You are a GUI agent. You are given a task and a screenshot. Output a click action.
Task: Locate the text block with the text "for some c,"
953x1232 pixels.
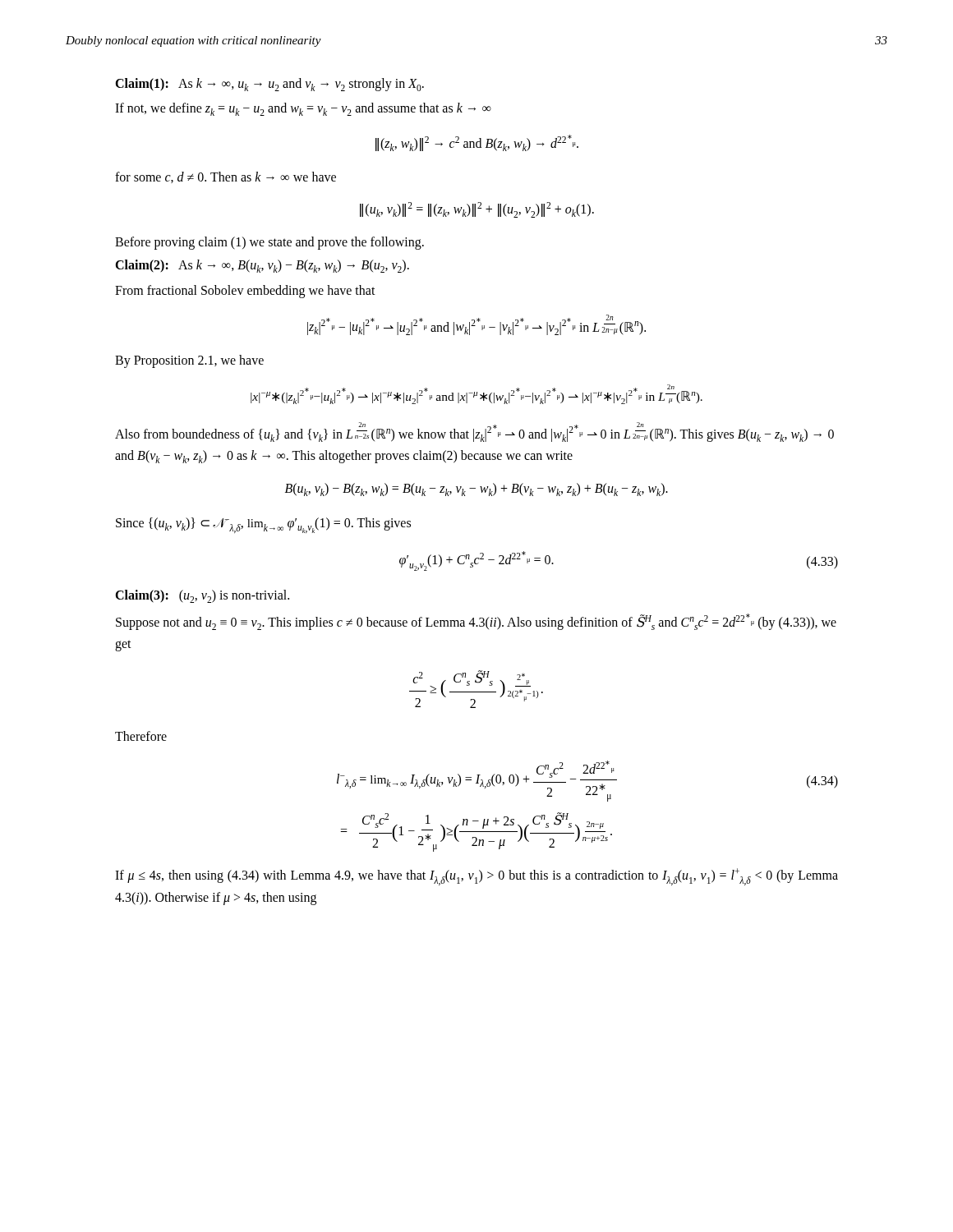click(x=226, y=177)
